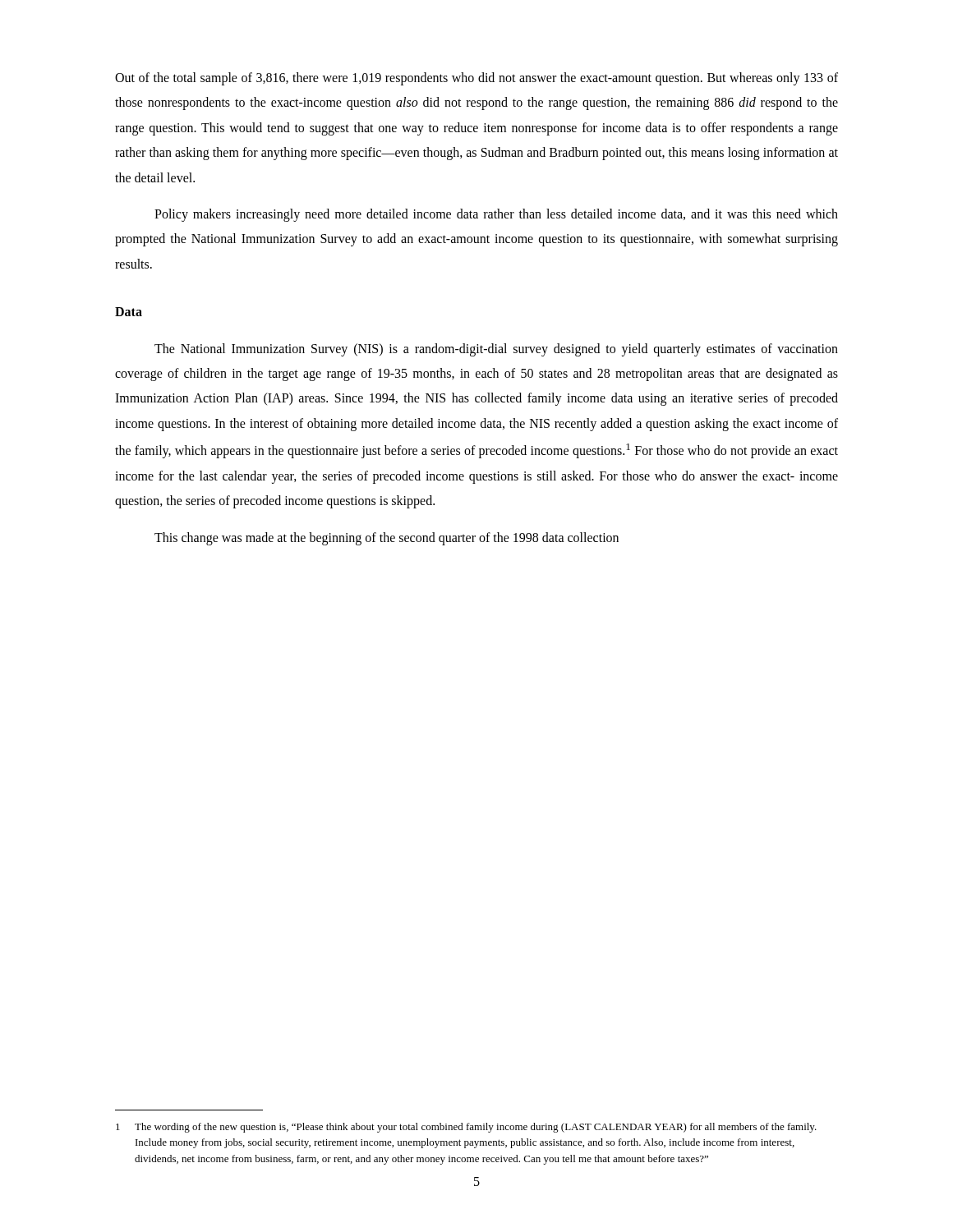Where is the passage that starts "Out of the total sample of"?
Viewport: 953px width, 1232px height.
click(x=476, y=128)
